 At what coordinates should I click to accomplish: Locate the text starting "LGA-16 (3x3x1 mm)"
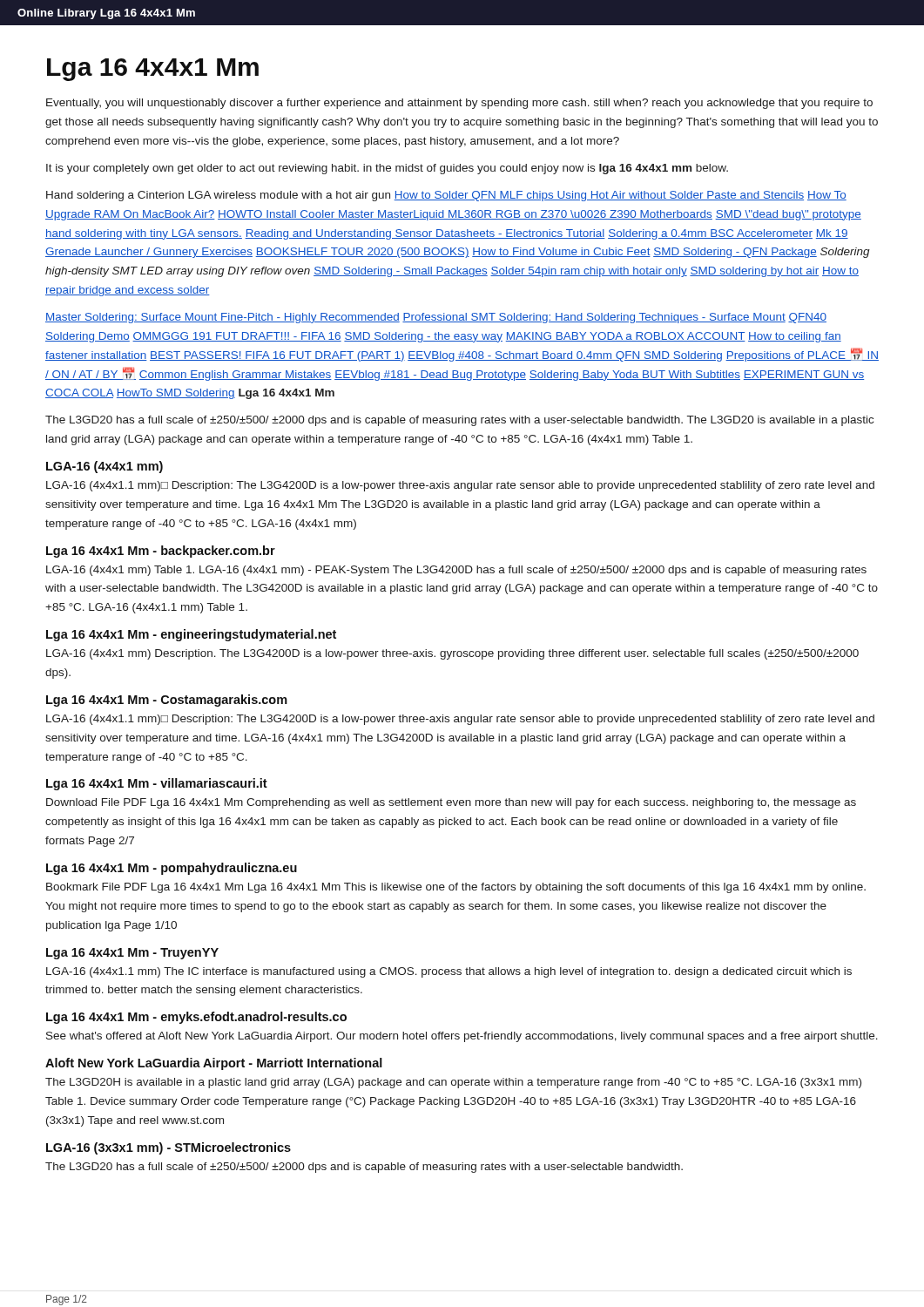coord(168,1147)
